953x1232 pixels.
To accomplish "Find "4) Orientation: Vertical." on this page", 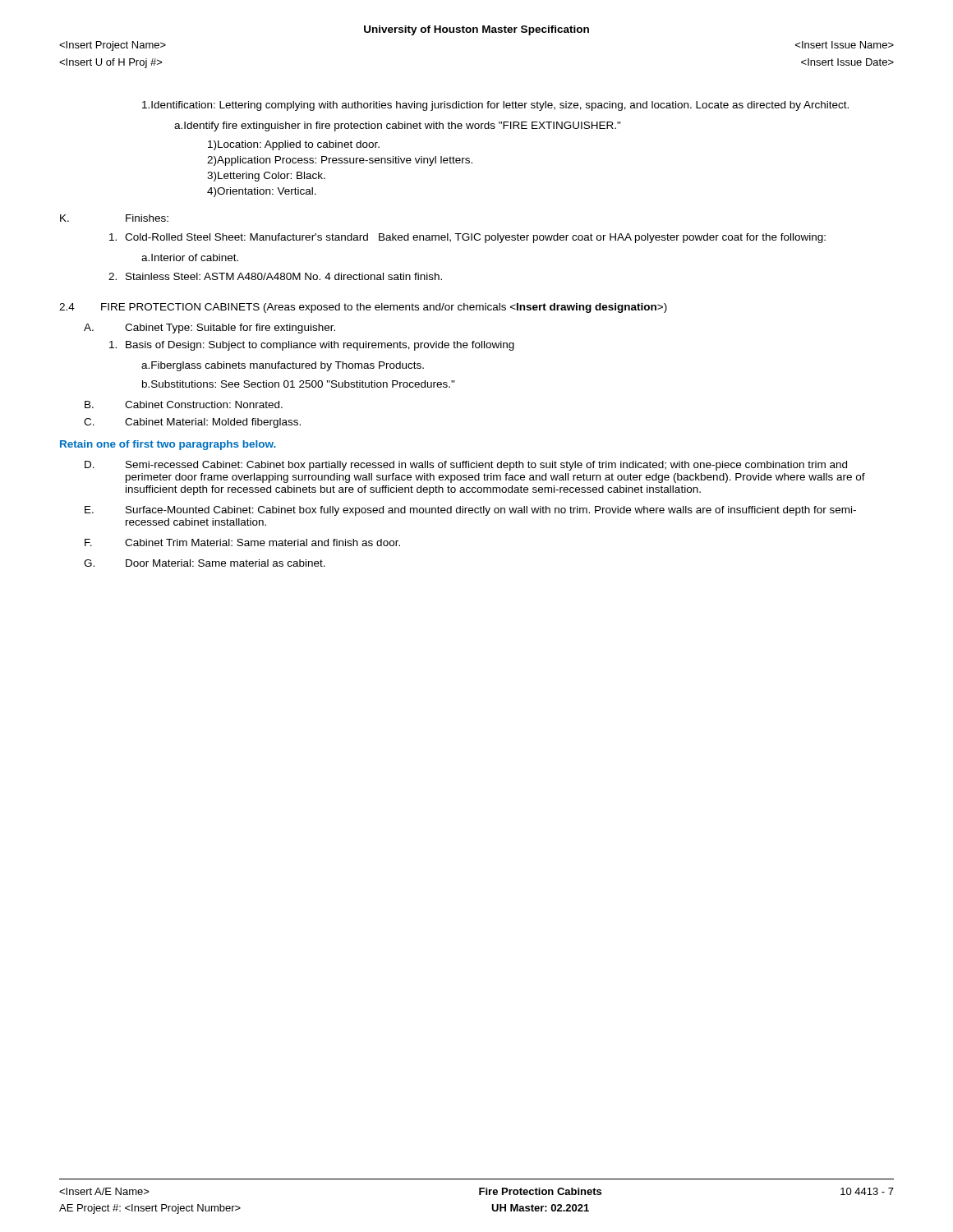I will tap(262, 192).
